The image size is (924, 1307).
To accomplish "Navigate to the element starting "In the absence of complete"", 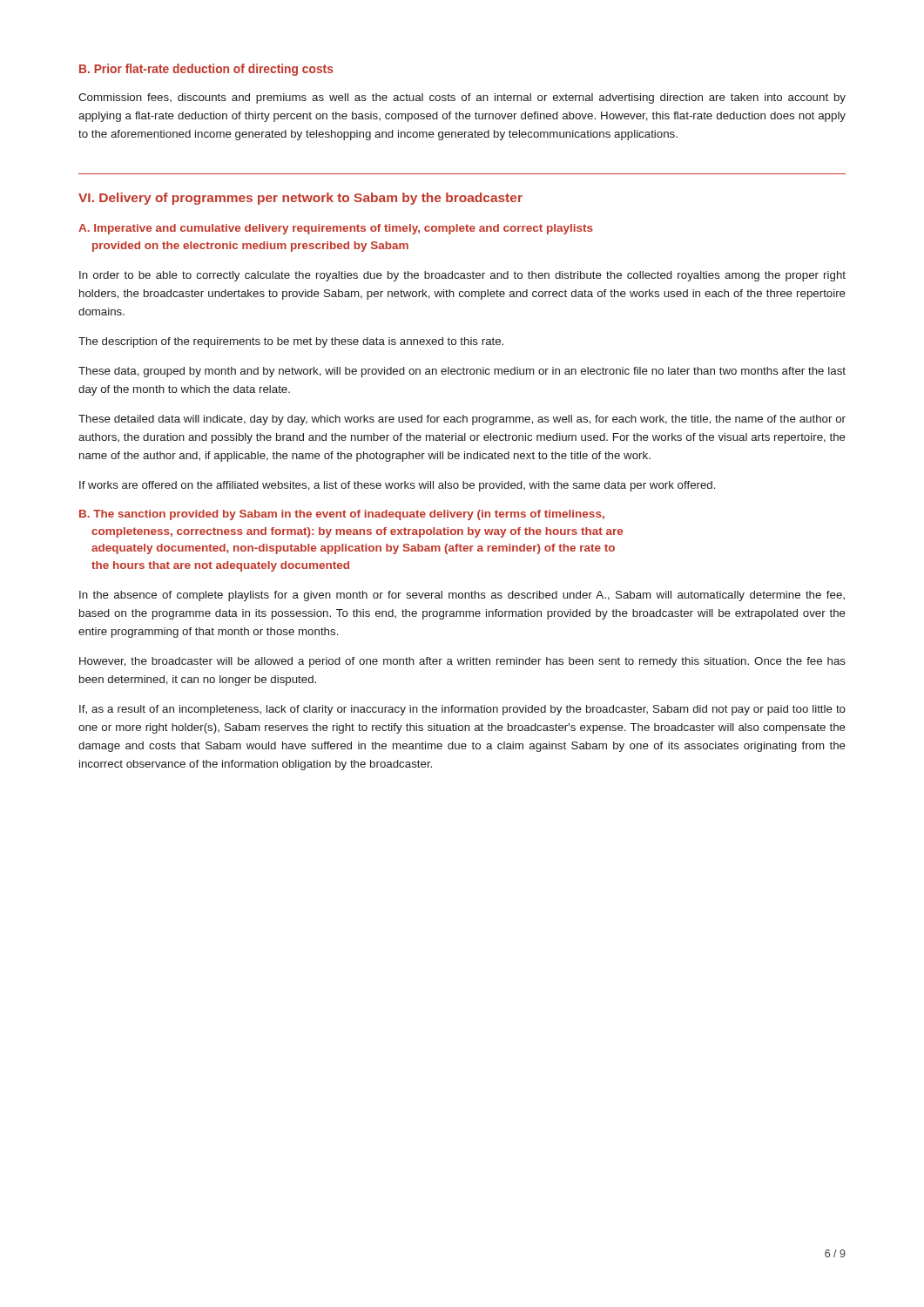I will (462, 613).
